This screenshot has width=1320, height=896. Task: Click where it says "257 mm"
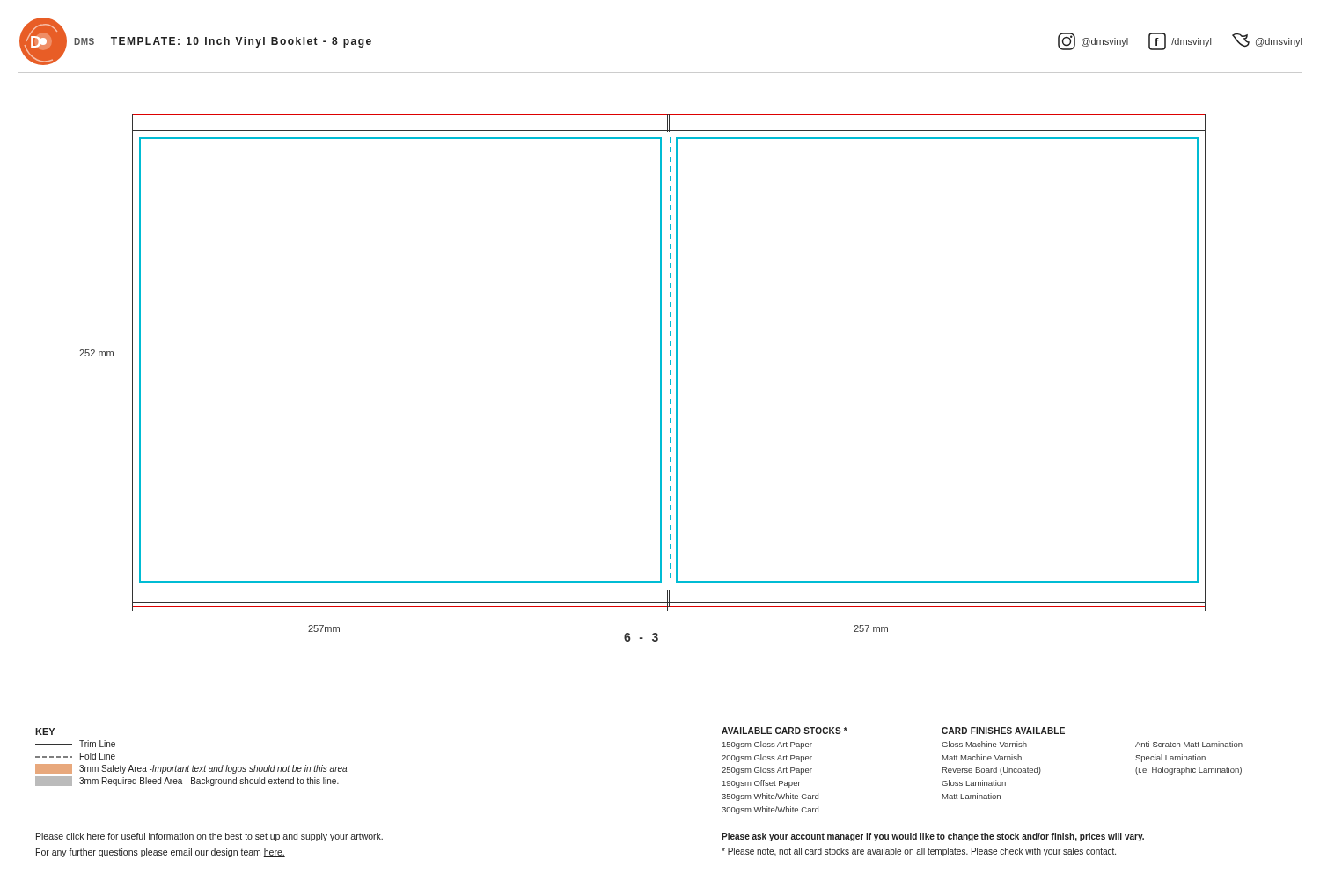[871, 628]
